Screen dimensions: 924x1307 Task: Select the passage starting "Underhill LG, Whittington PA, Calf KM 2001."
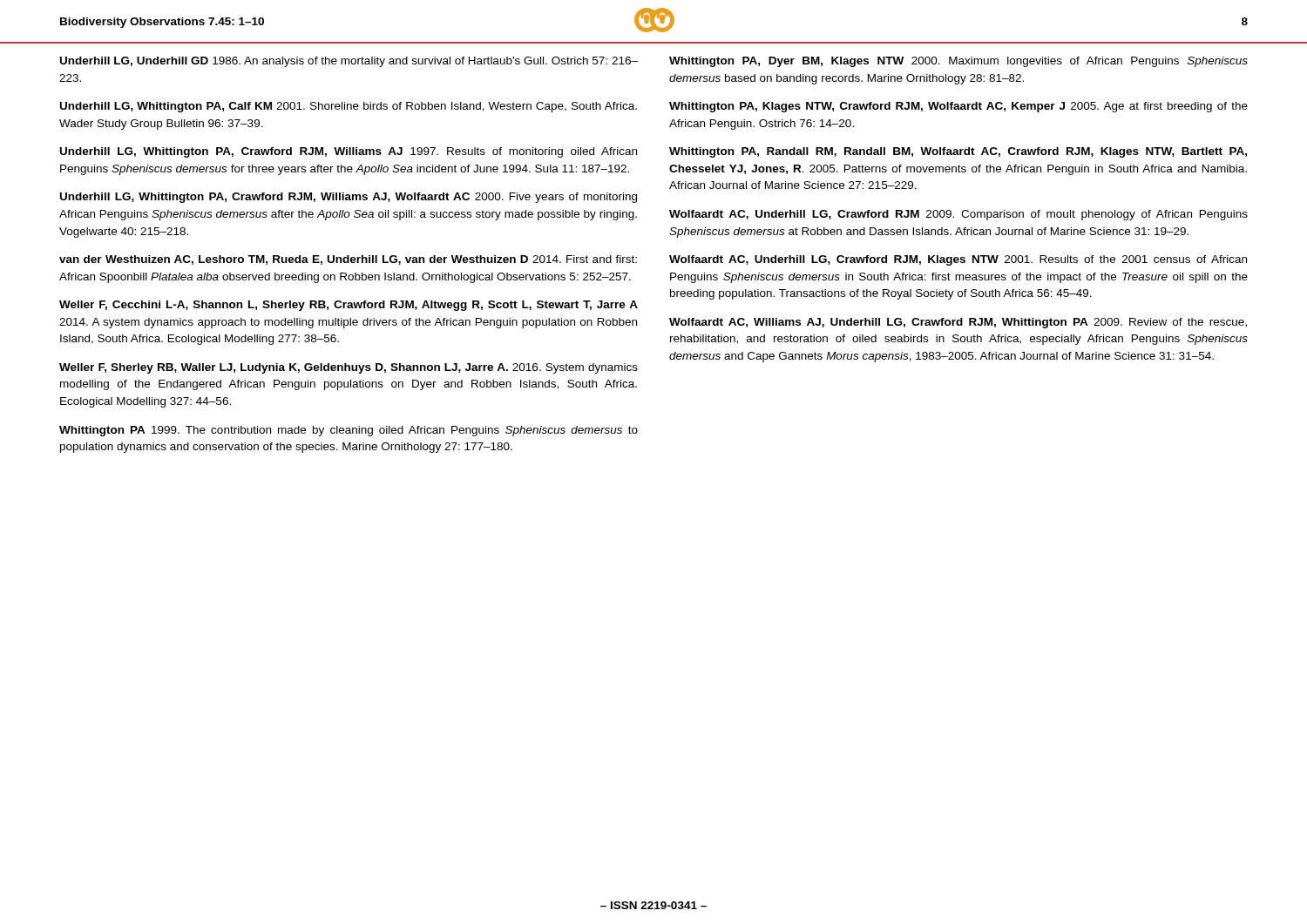(349, 114)
